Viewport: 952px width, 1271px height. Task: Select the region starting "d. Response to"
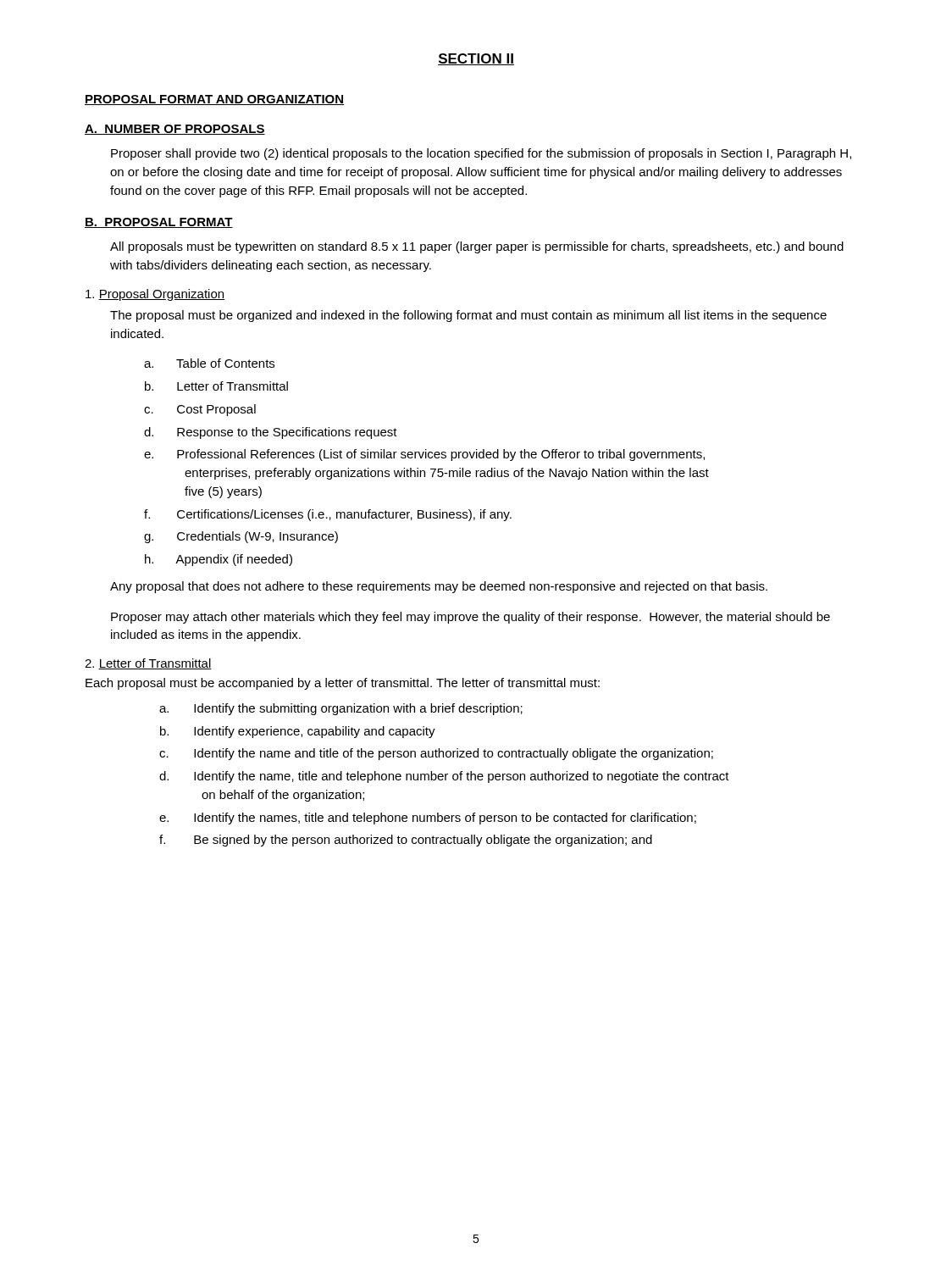[x=283, y=432]
